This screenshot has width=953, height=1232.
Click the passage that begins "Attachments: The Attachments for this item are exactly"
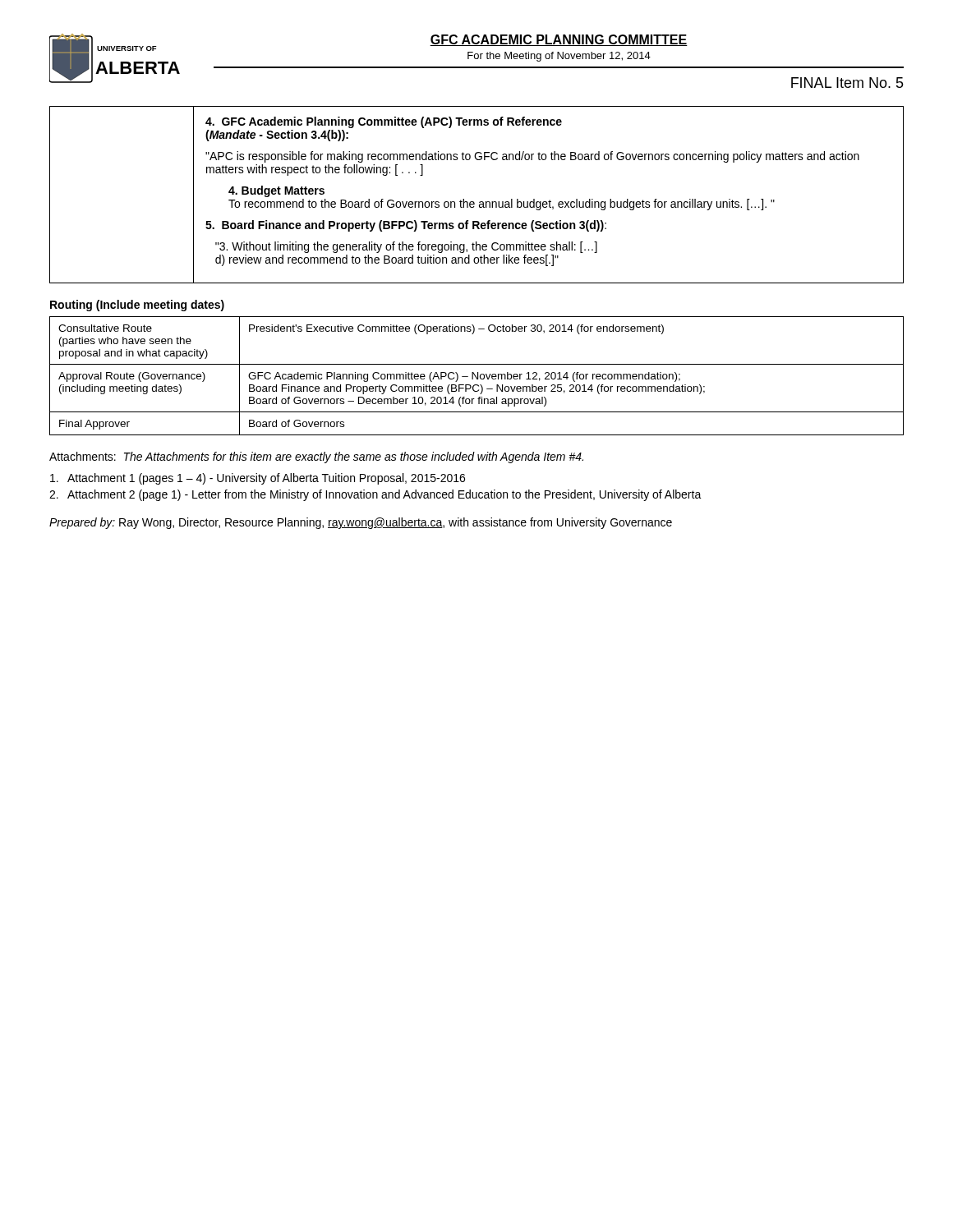click(x=317, y=457)
